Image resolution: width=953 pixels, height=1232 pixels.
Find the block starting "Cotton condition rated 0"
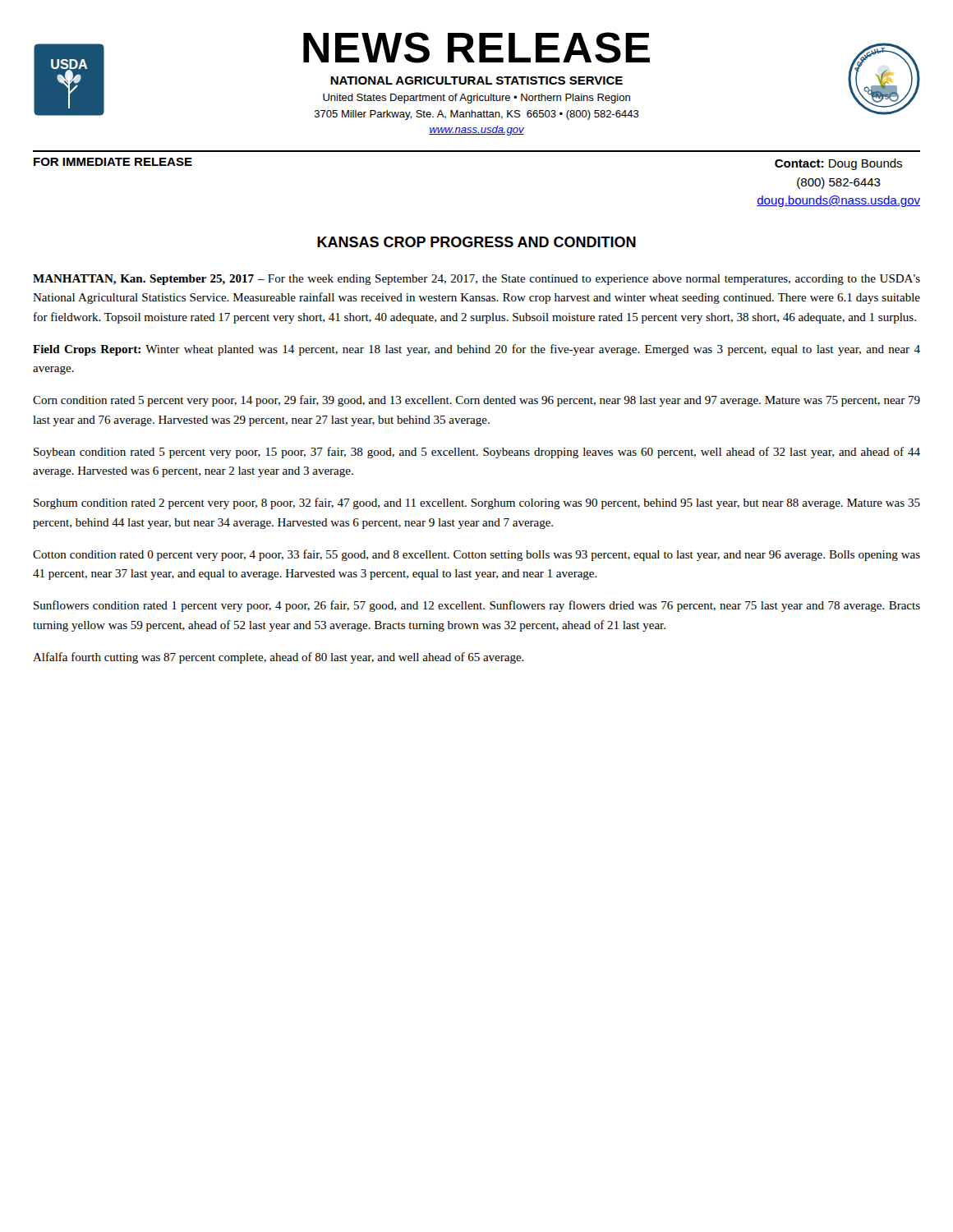[x=476, y=564]
